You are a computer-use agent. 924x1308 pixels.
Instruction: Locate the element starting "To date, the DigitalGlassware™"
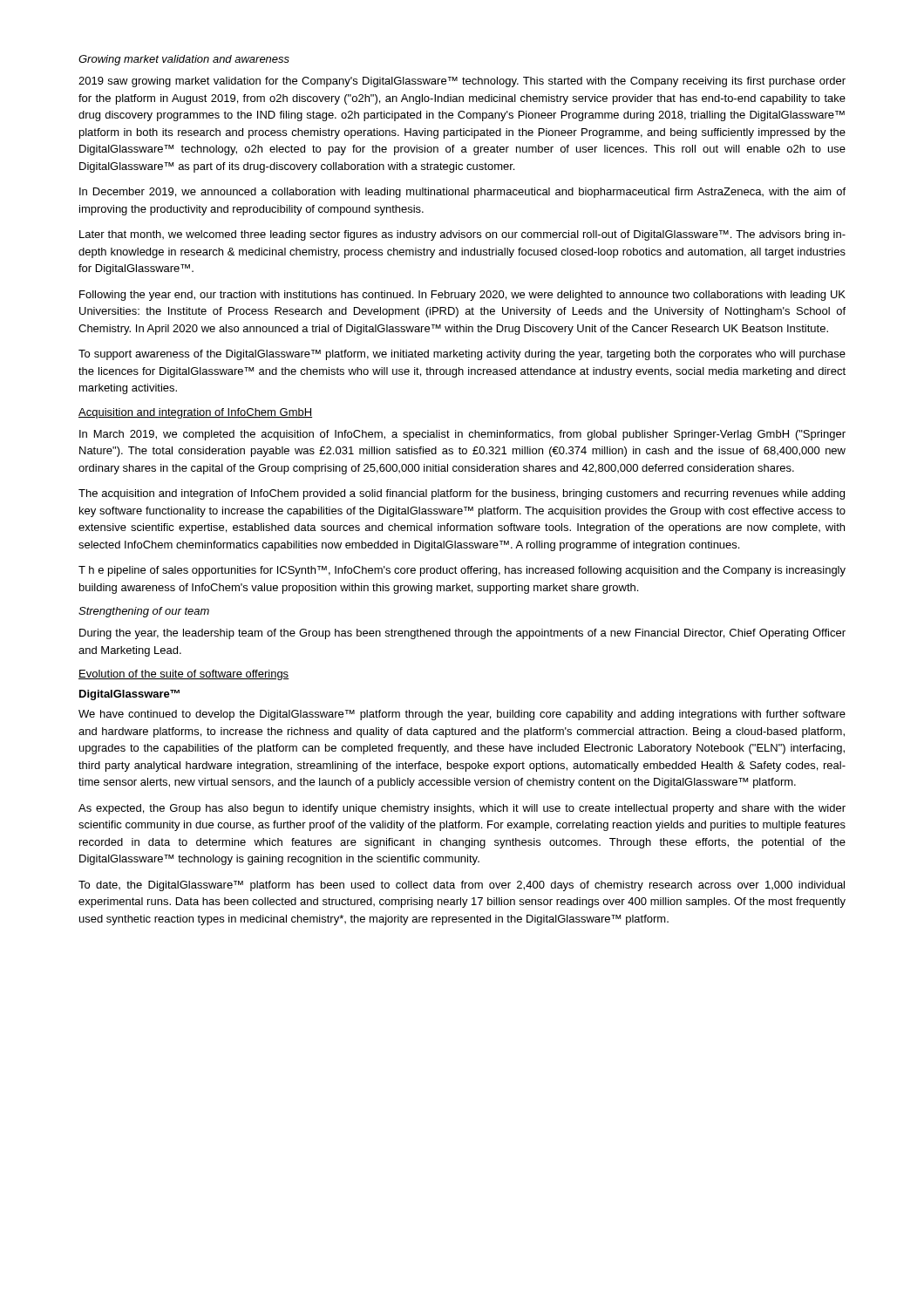pyautogui.click(x=462, y=901)
